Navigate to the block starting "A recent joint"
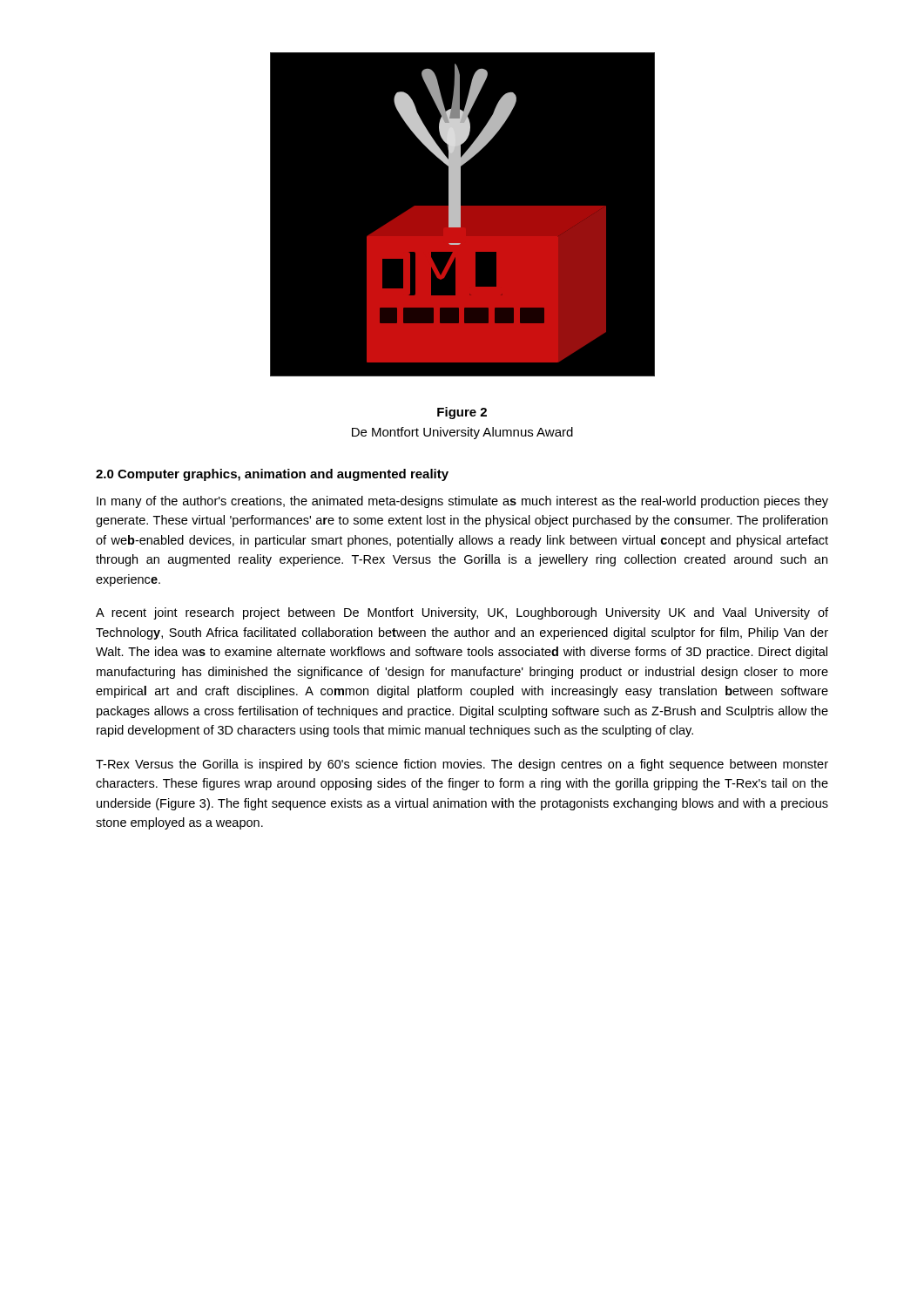 (462, 672)
